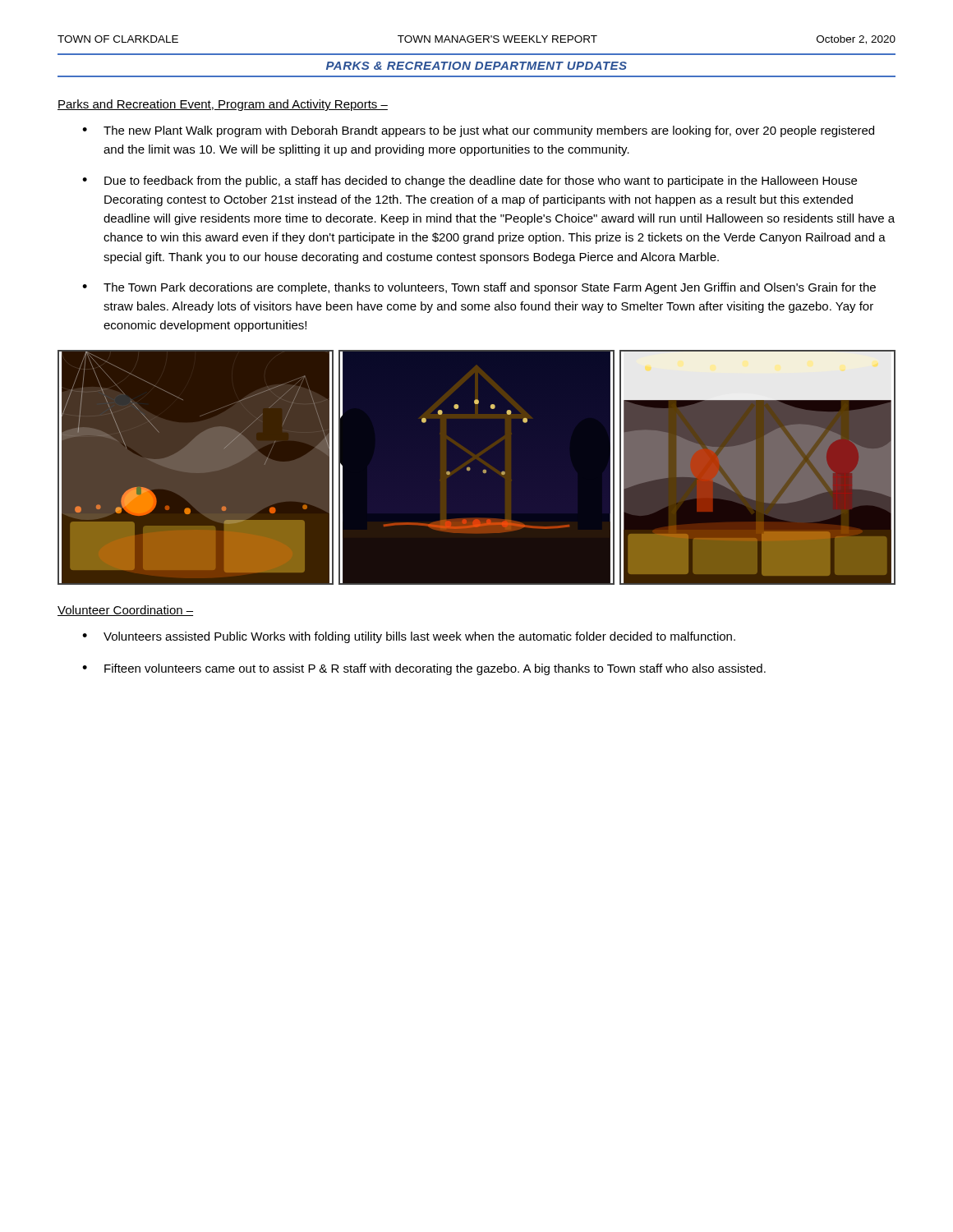953x1232 pixels.
Task: Click where it says "Volunteer Coordination –"
Action: point(125,609)
